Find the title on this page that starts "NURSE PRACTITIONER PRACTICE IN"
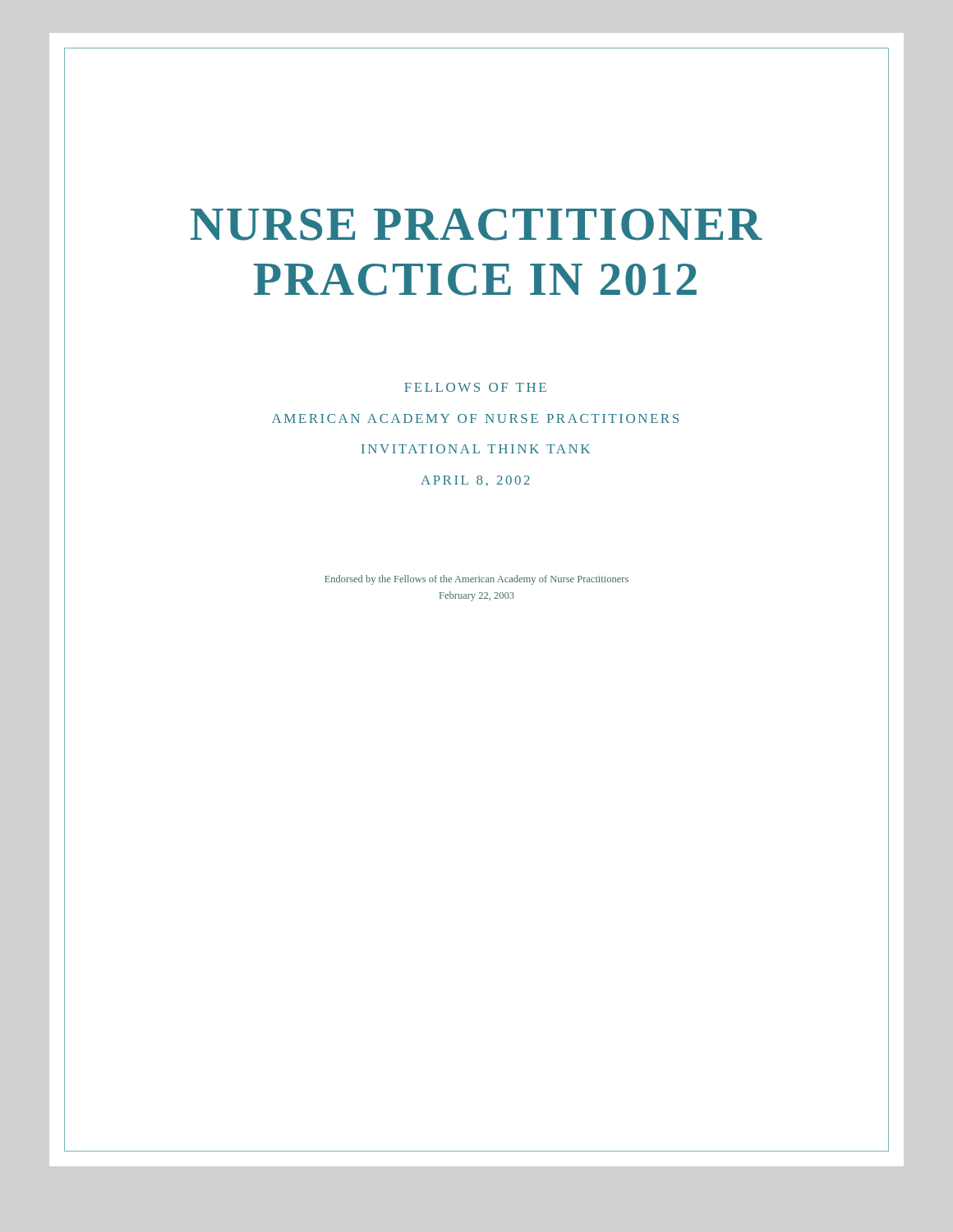Viewport: 953px width, 1232px height. 476,252
